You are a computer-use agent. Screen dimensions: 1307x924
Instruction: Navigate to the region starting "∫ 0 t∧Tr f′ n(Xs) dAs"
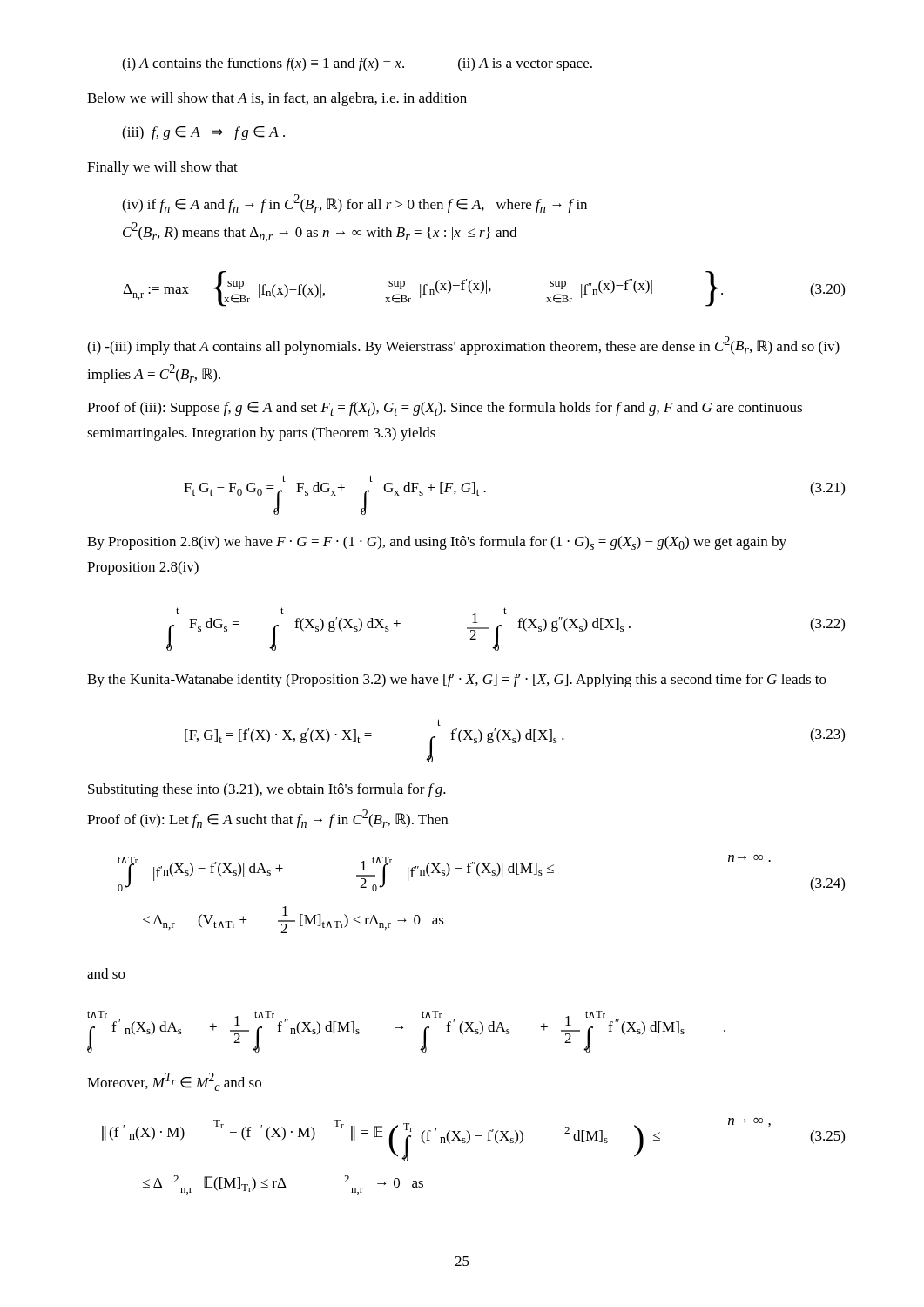[462, 1027]
